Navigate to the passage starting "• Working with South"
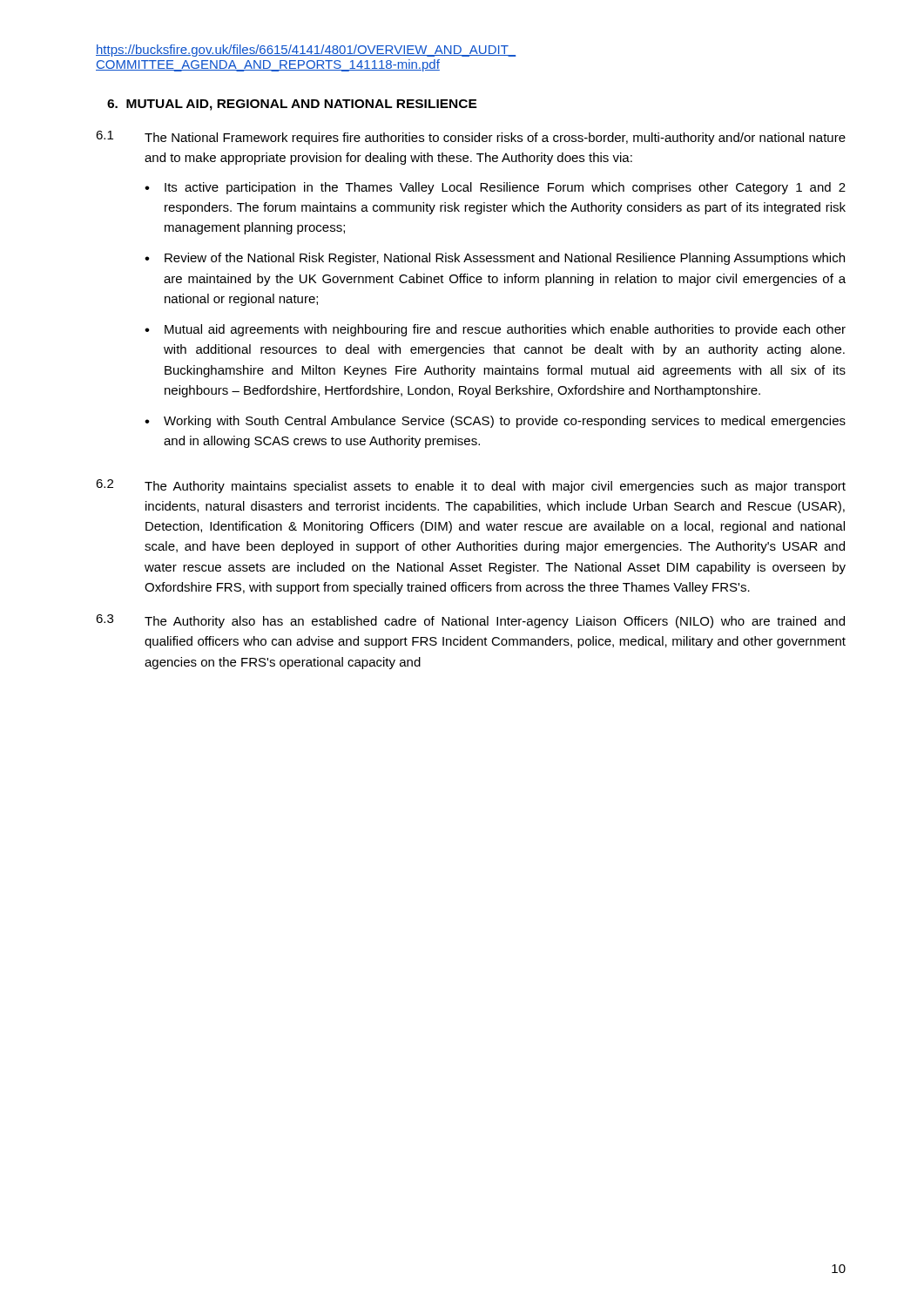The image size is (924, 1307). click(x=495, y=431)
